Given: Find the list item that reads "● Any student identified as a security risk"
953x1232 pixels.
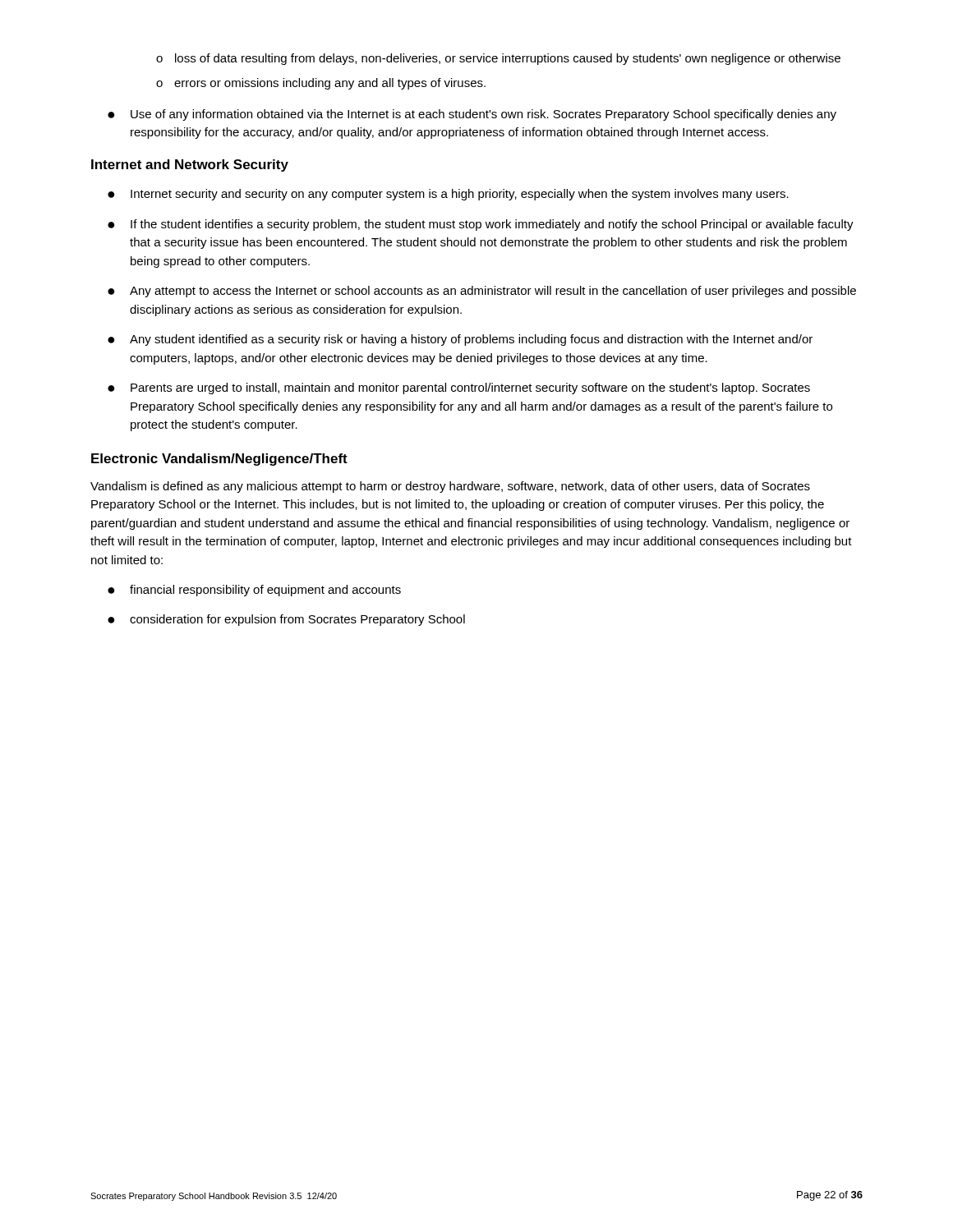Looking at the screenshot, I should (485, 349).
